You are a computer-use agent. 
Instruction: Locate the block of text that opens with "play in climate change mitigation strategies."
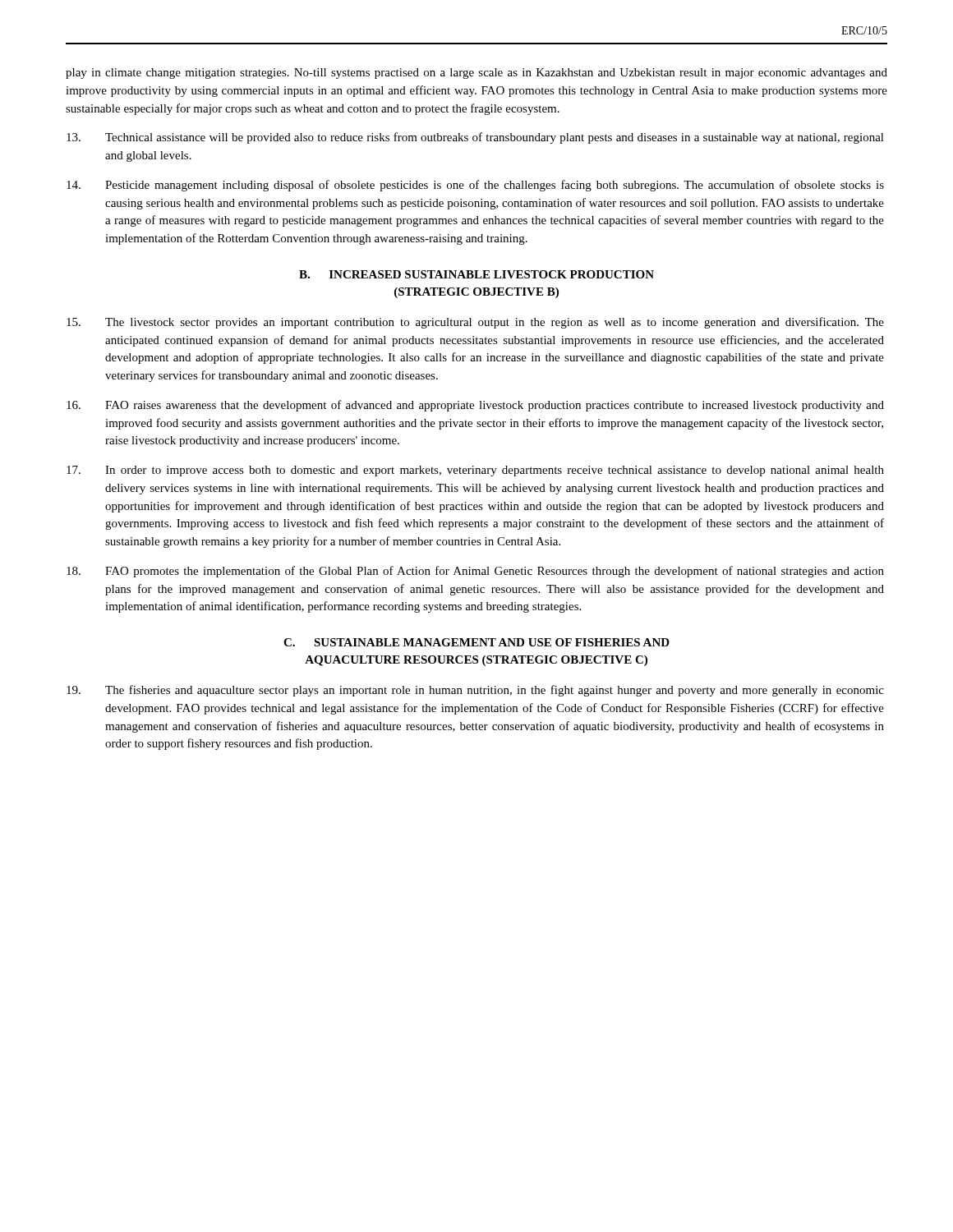click(x=476, y=90)
